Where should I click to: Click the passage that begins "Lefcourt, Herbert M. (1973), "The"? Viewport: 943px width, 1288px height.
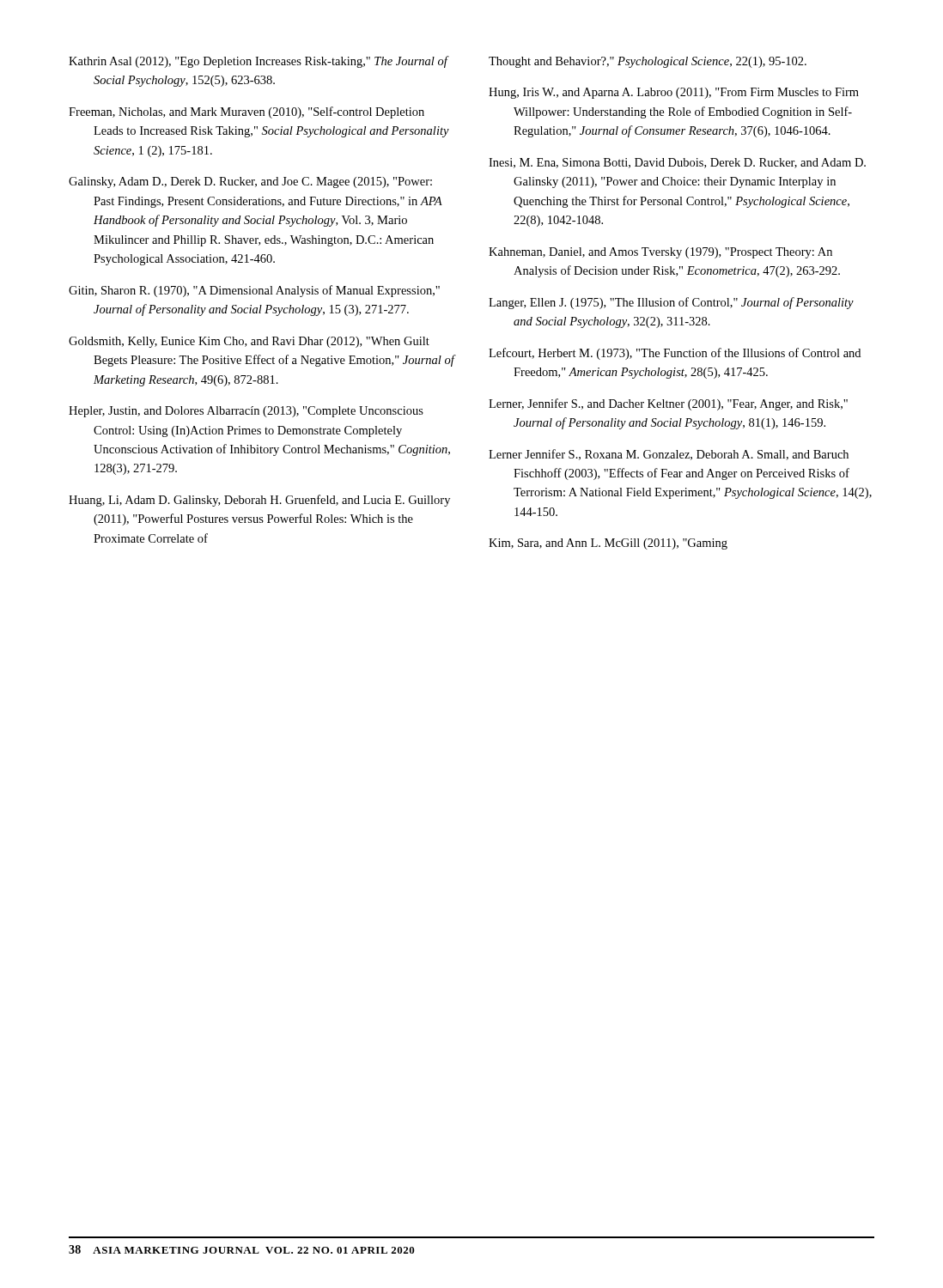pos(675,362)
